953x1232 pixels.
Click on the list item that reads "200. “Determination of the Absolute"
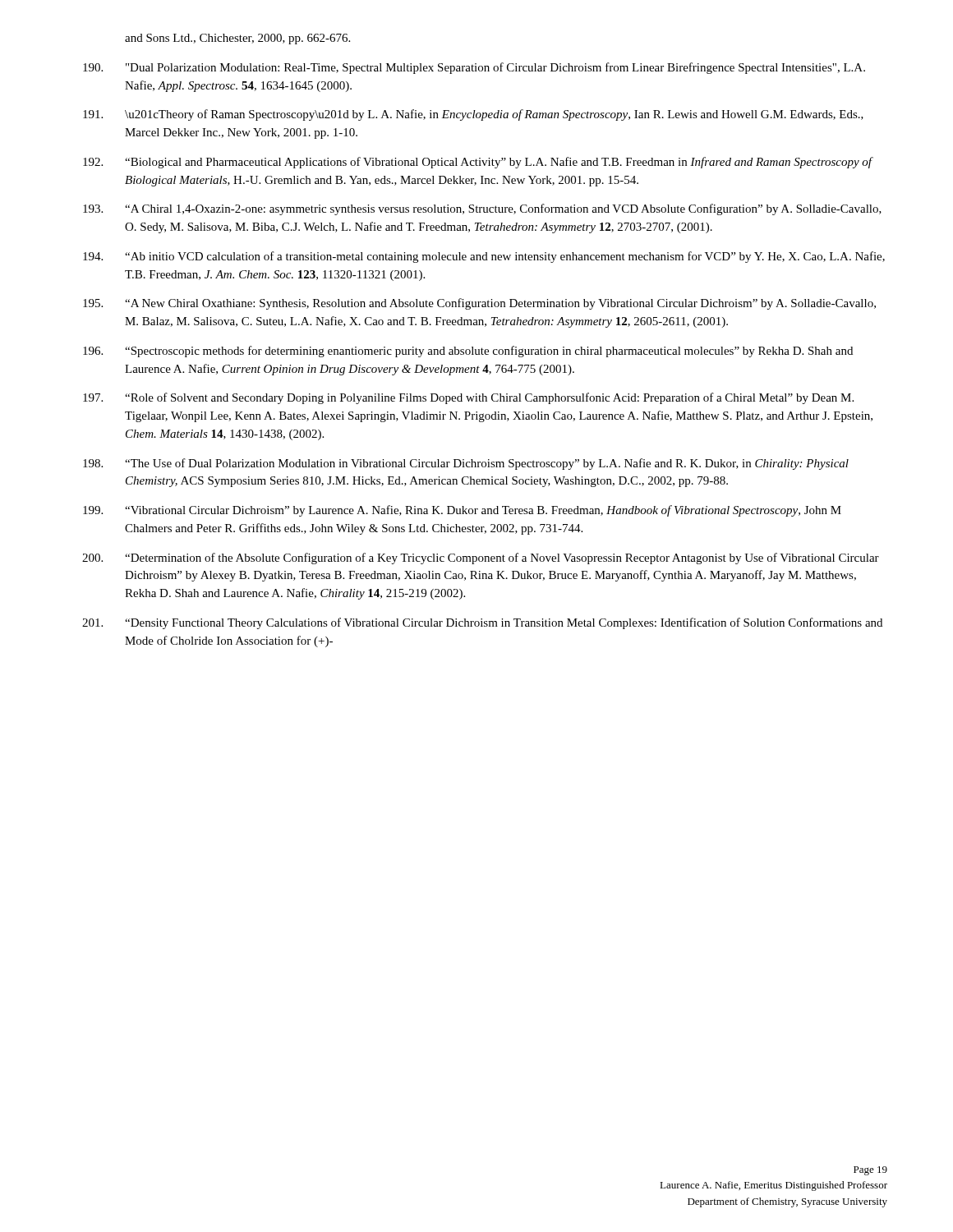tap(485, 576)
